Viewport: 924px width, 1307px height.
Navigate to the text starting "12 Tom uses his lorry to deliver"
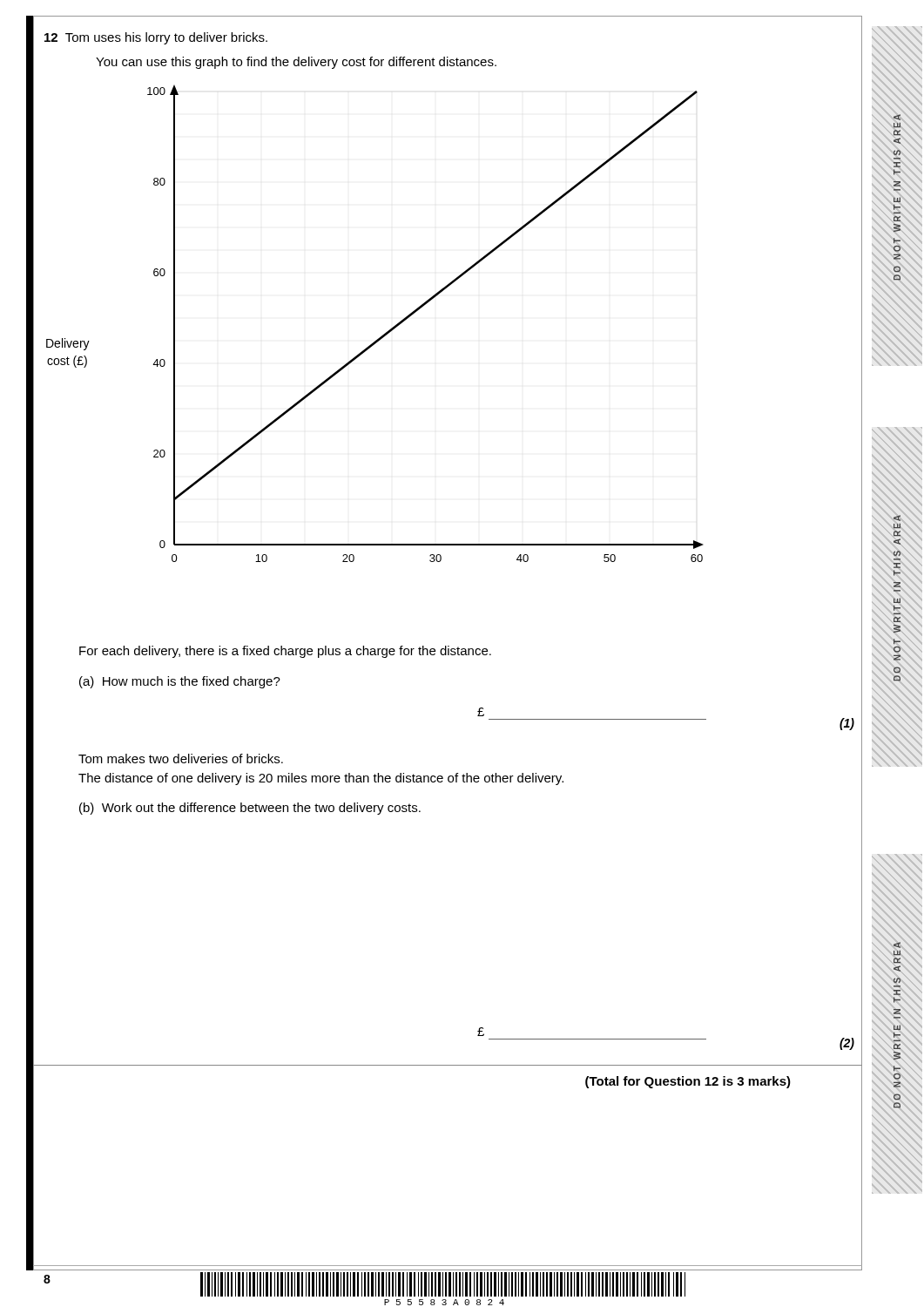click(156, 37)
